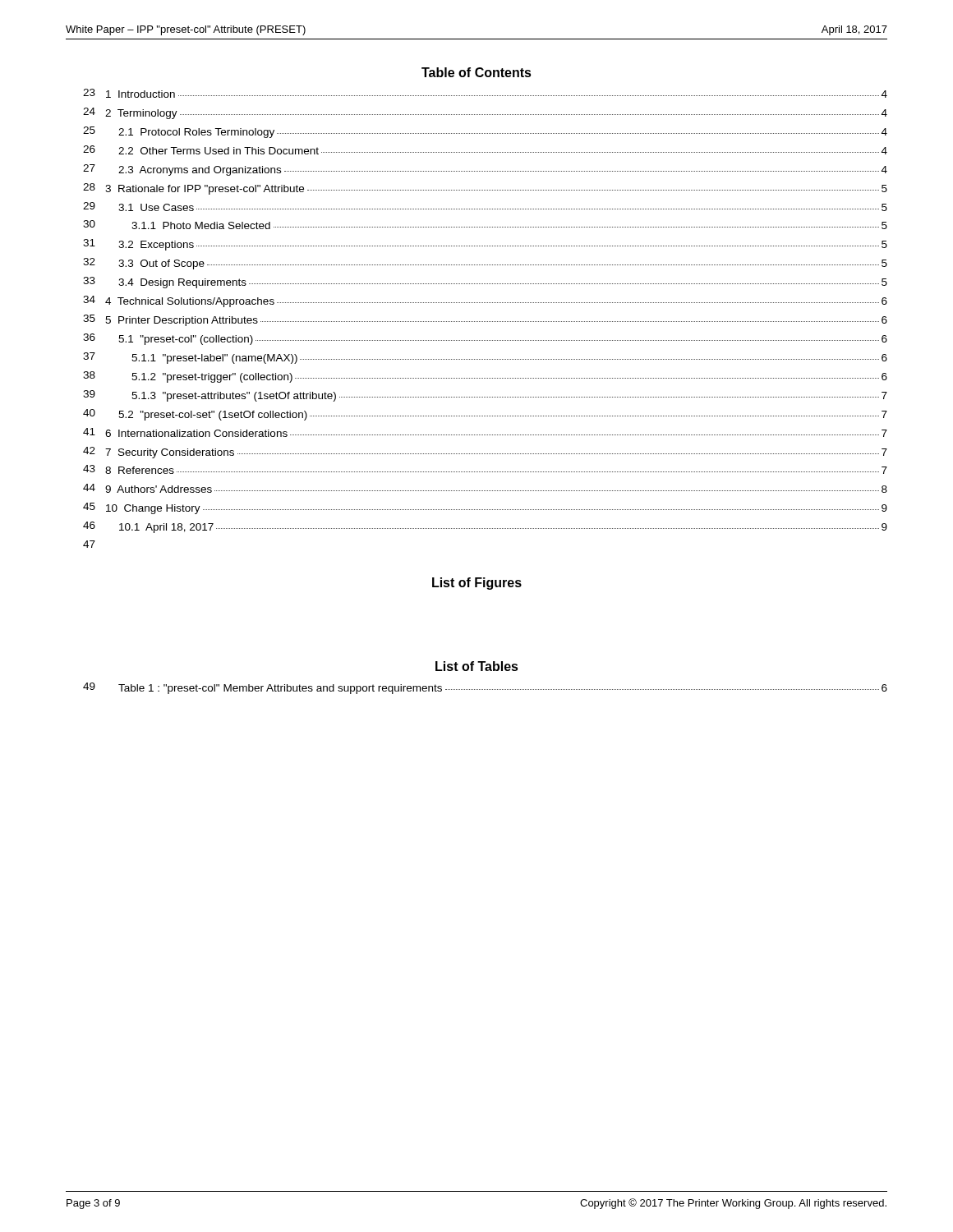This screenshot has width=953, height=1232.
Task: Navigate to the region starting "2.2 Other Terms Used"
Action: pyautogui.click(x=496, y=151)
